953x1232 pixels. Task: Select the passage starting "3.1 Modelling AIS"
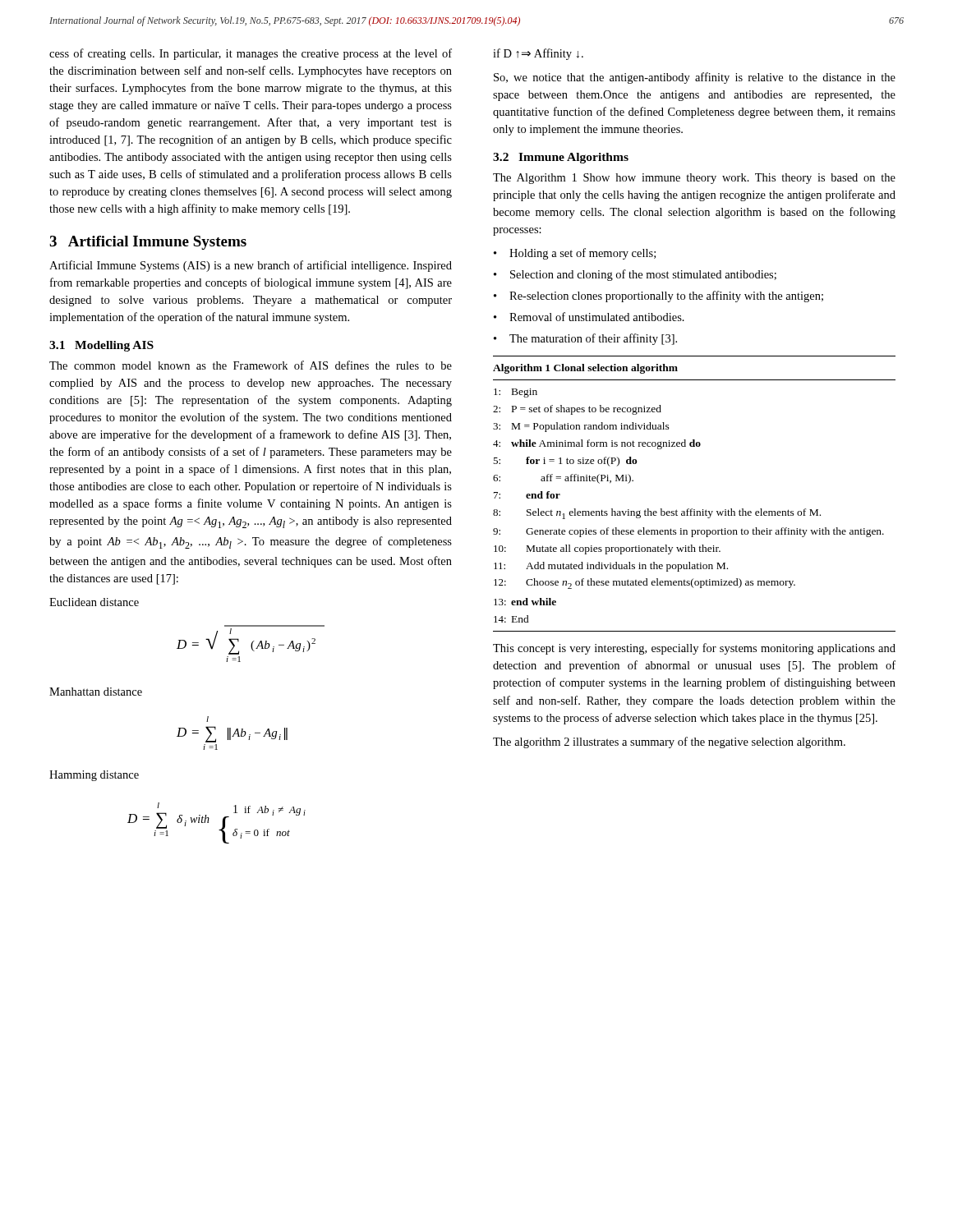tap(101, 345)
